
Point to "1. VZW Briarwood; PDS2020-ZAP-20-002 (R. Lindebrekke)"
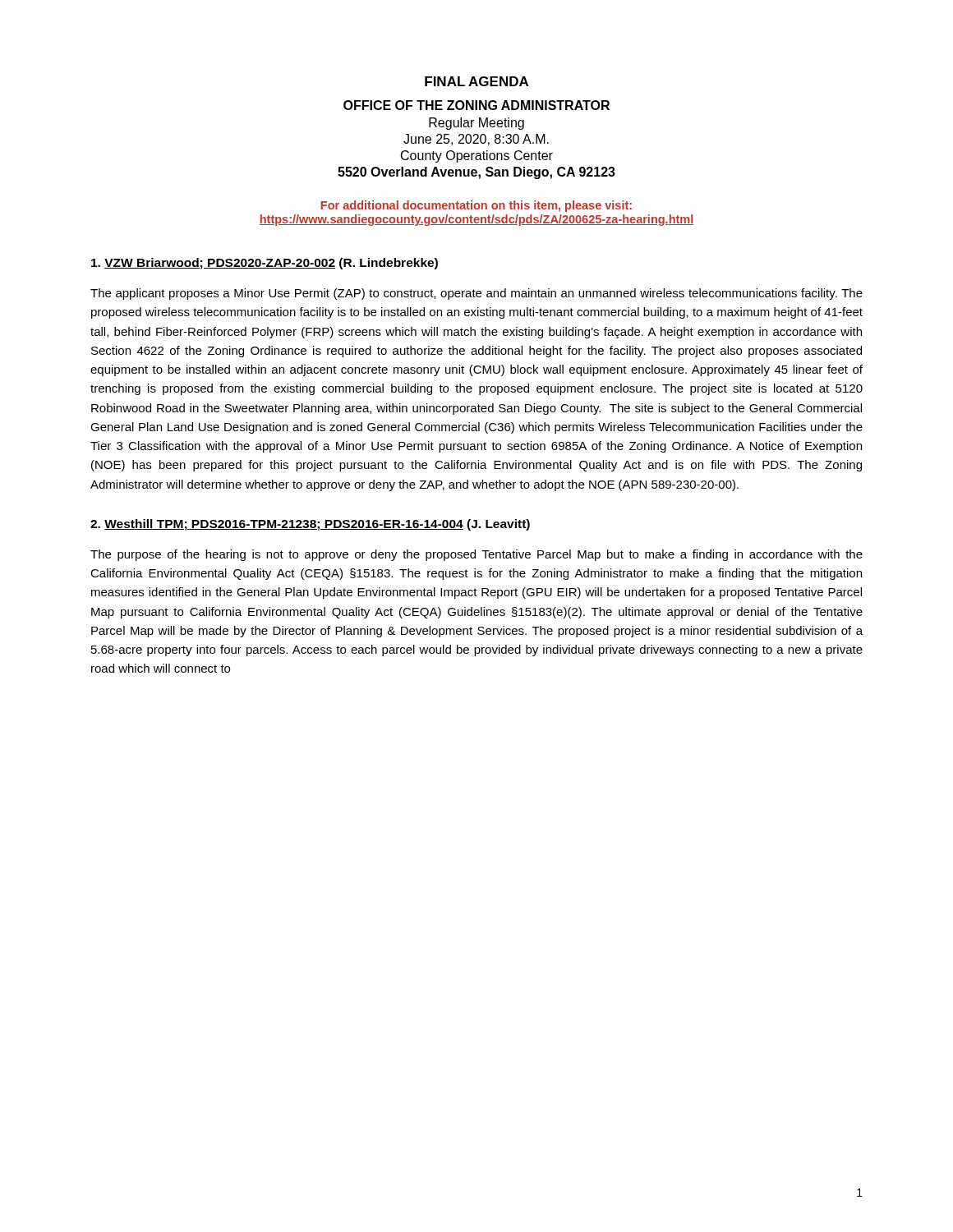[x=264, y=262]
